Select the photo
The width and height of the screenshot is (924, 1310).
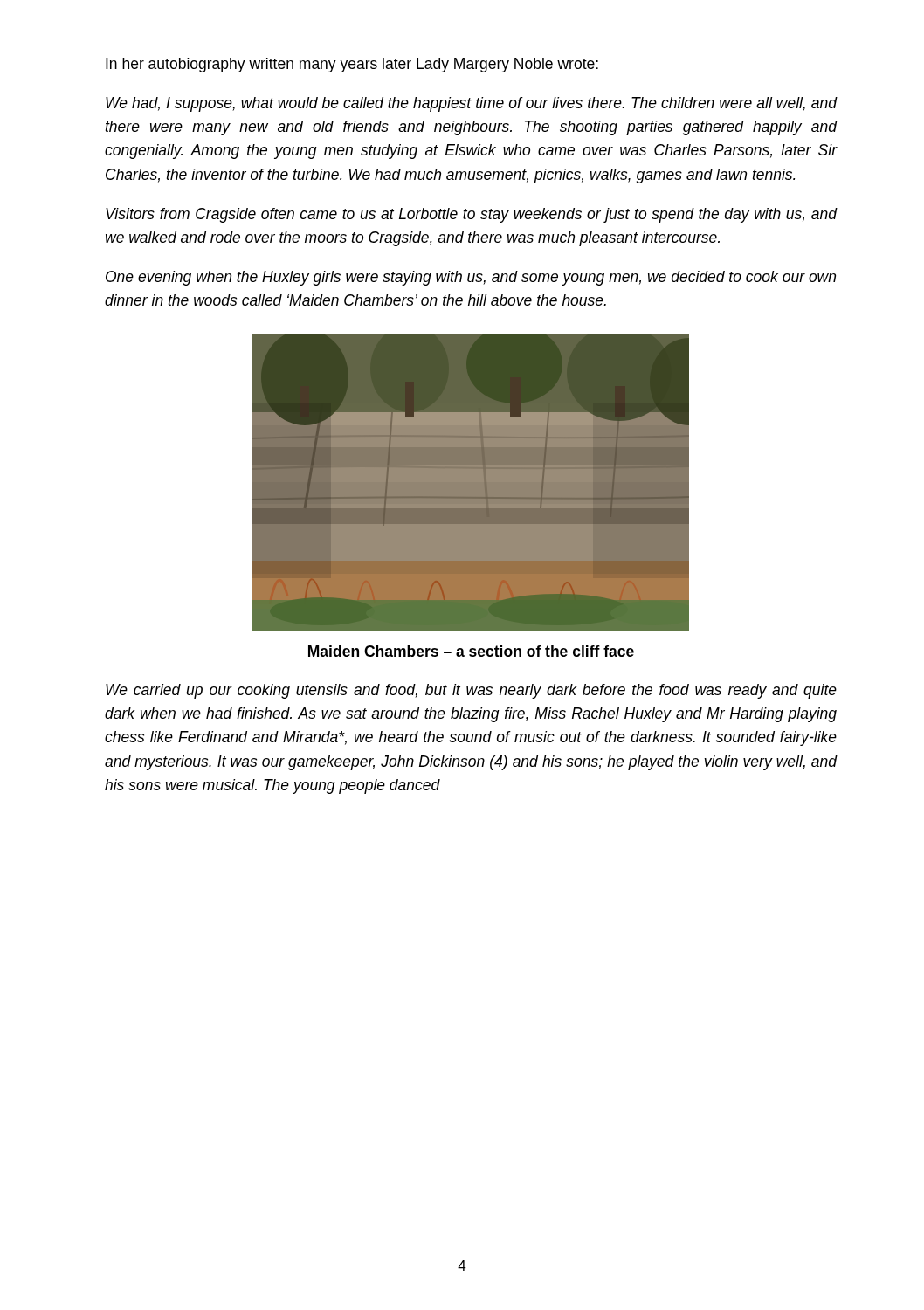[x=471, y=484]
